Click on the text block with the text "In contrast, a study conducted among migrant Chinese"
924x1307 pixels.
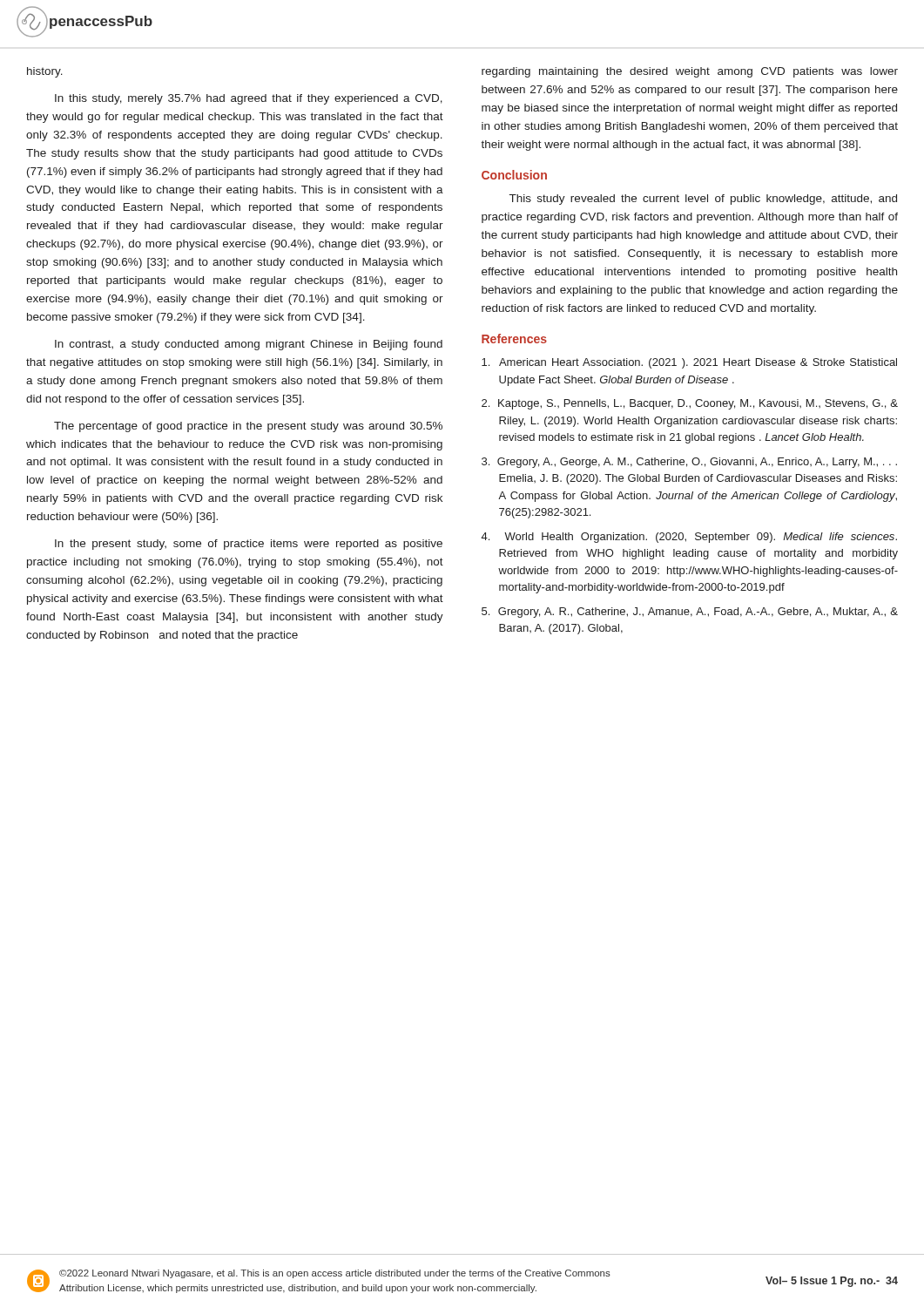(x=235, y=372)
